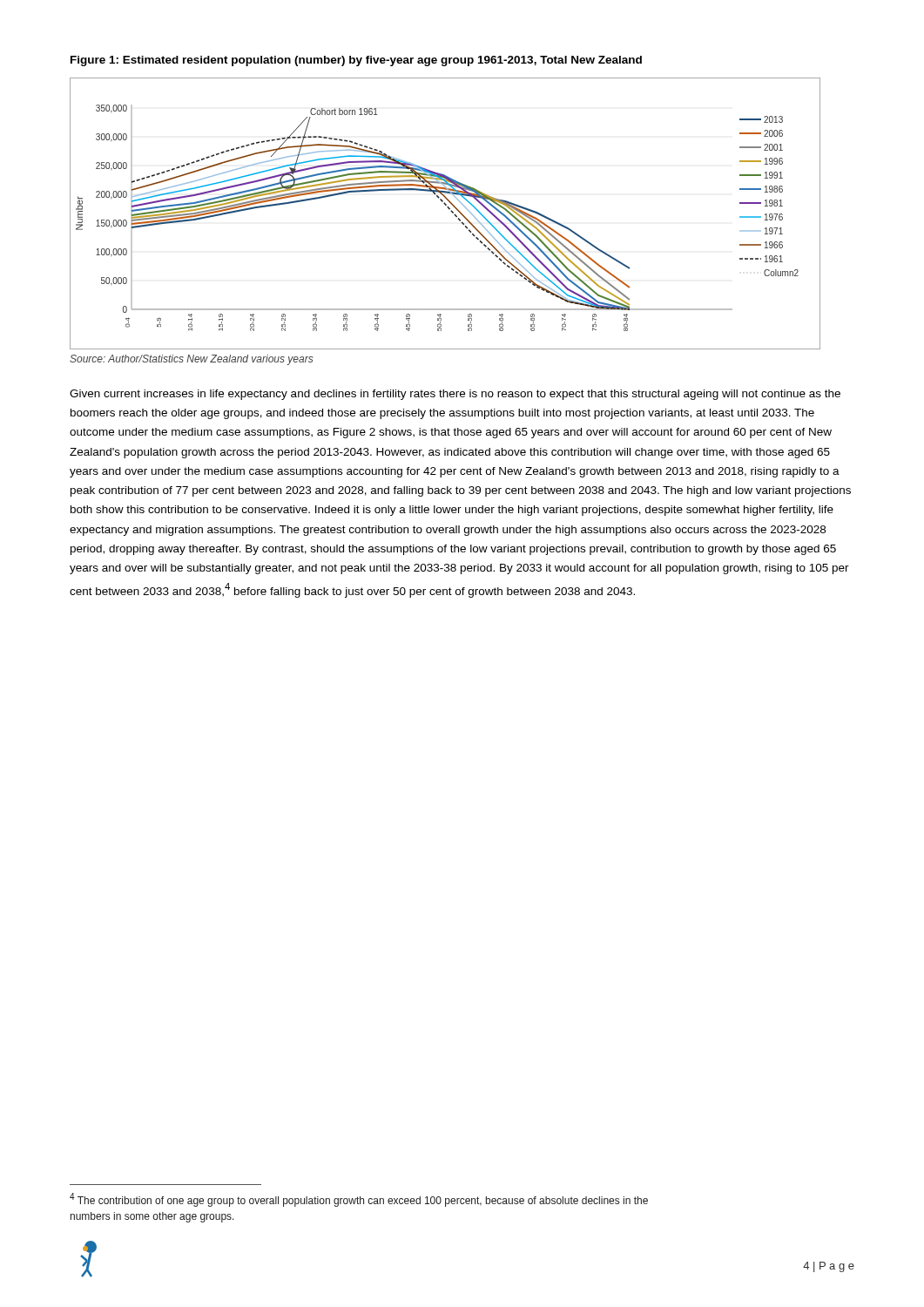
Task: Find the logo
Action: [x=91, y=1259]
